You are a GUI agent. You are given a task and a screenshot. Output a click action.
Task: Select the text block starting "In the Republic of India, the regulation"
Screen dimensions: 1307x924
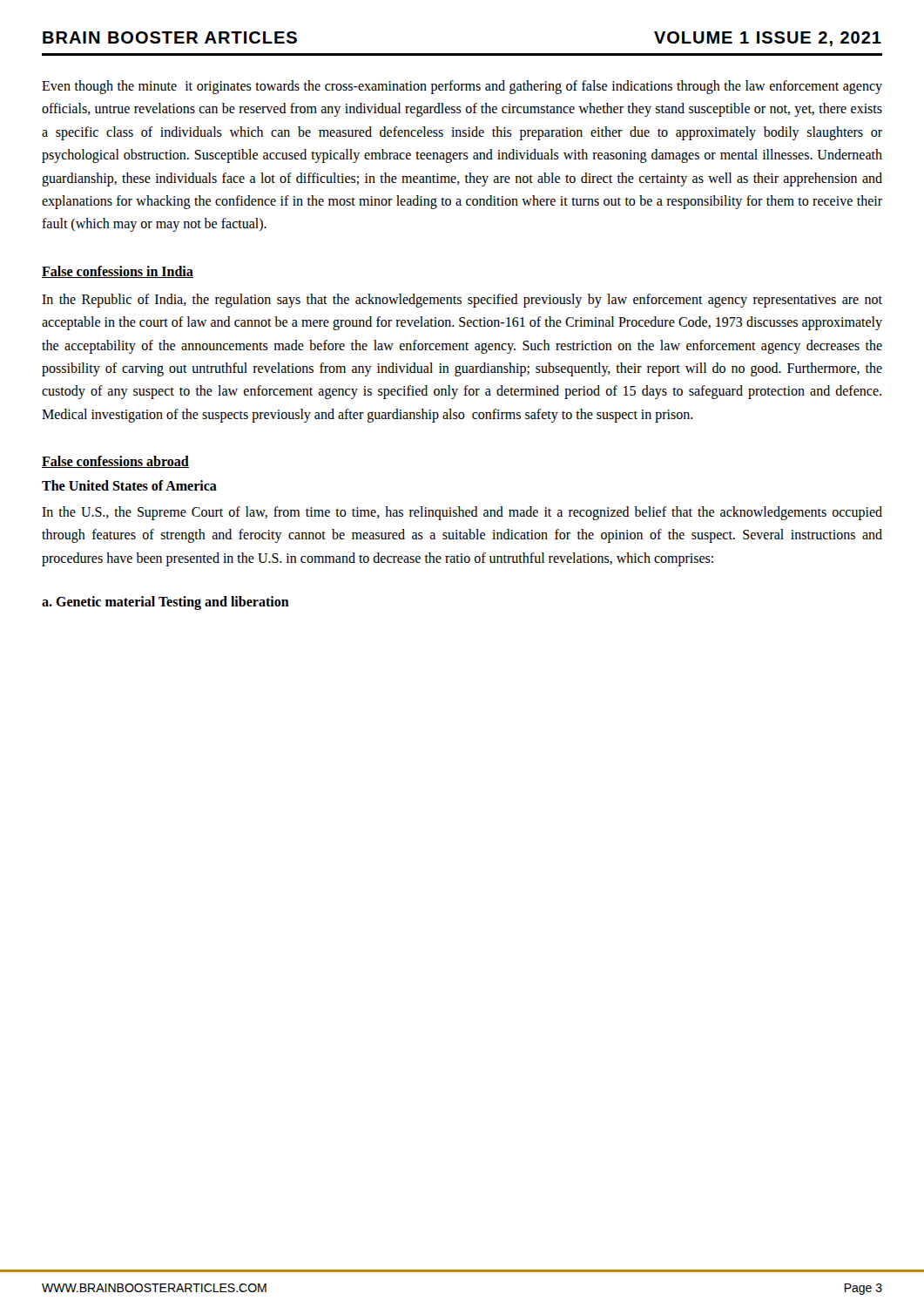click(462, 357)
